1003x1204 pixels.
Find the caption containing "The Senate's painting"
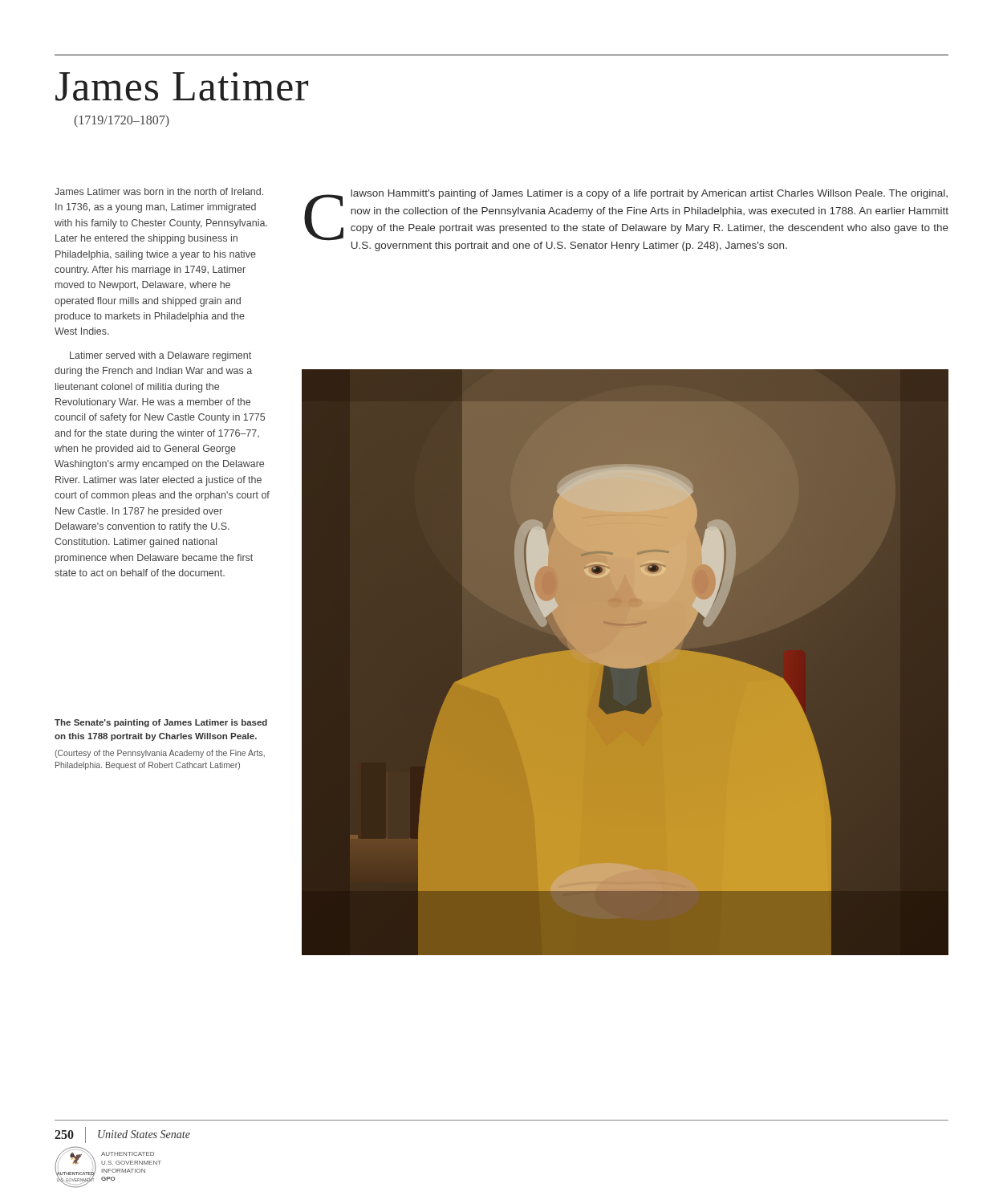pyautogui.click(x=162, y=744)
